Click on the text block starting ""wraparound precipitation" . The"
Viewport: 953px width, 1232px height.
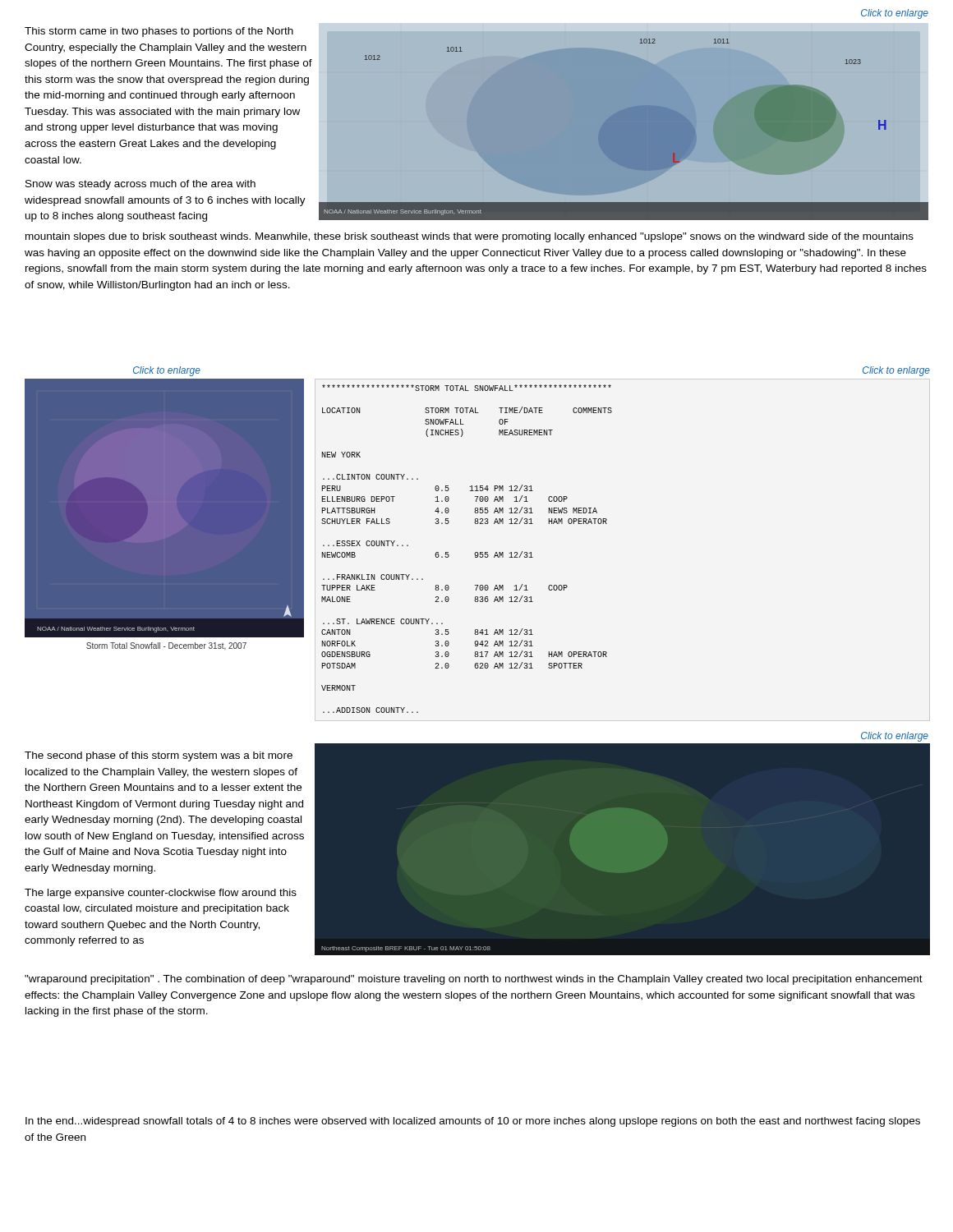[x=476, y=995]
